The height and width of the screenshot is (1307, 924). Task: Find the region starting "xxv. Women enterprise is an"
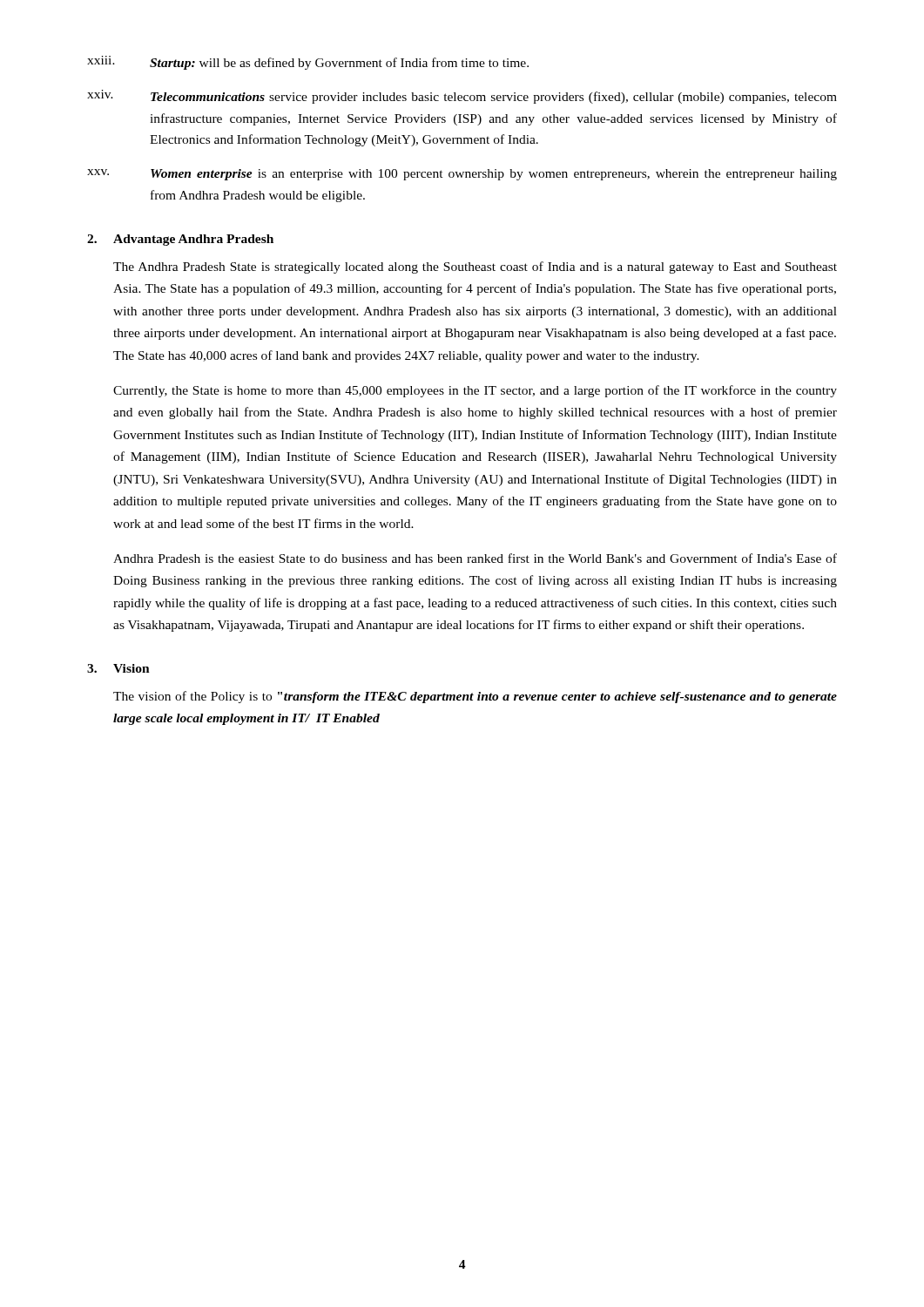click(x=462, y=185)
